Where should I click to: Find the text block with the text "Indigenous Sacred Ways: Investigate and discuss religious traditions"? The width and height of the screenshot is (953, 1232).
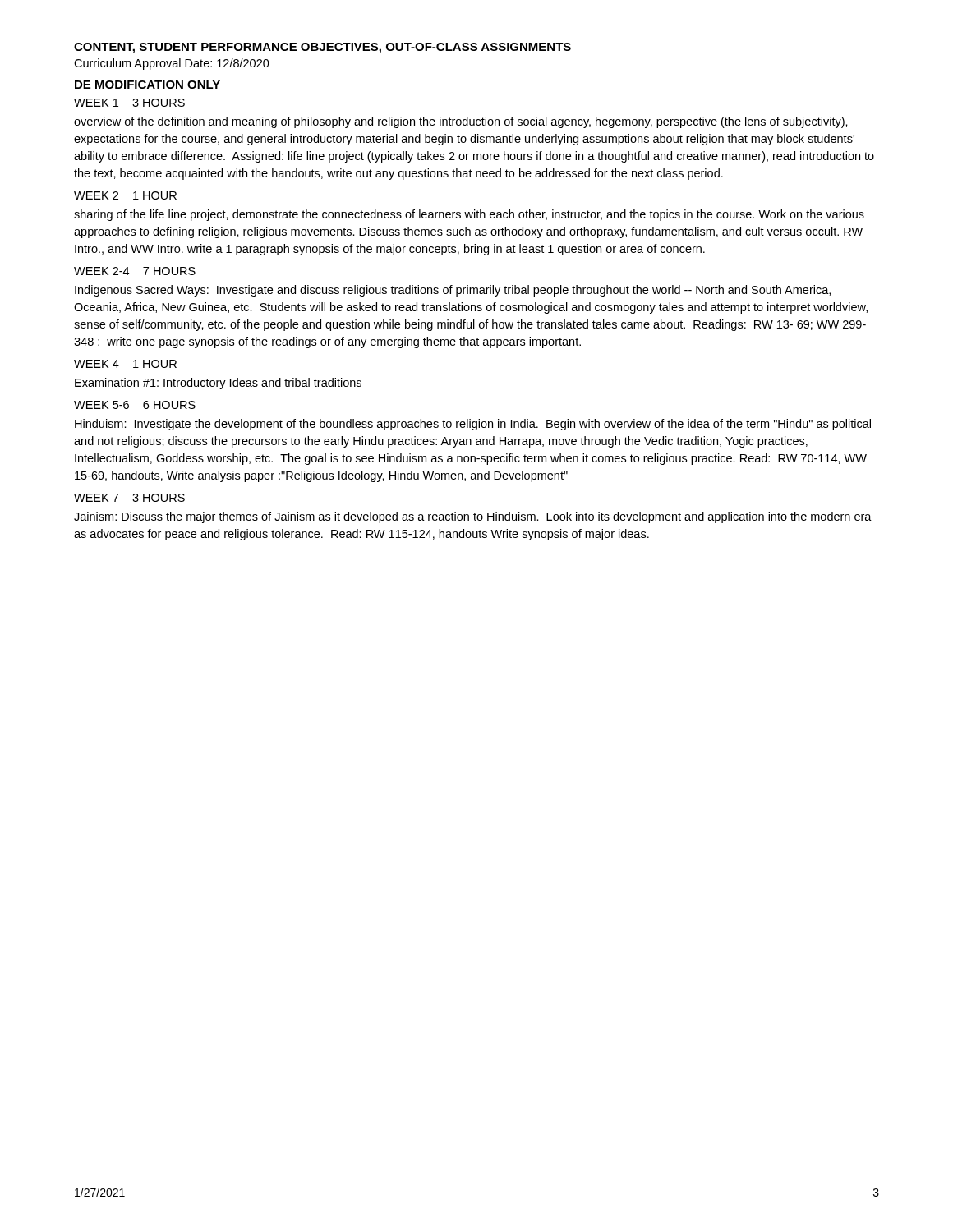(x=471, y=316)
